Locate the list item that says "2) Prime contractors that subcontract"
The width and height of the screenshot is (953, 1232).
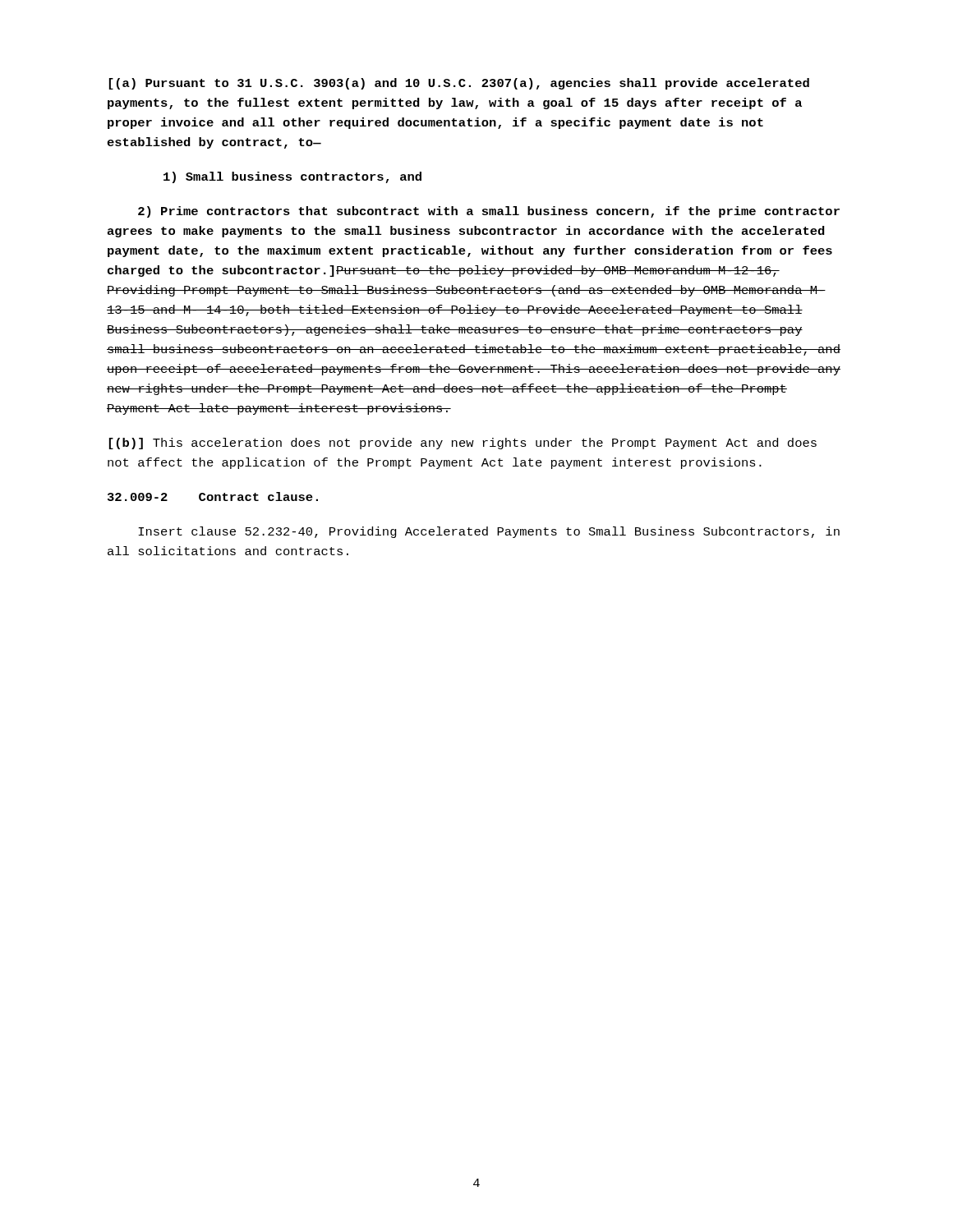474,311
